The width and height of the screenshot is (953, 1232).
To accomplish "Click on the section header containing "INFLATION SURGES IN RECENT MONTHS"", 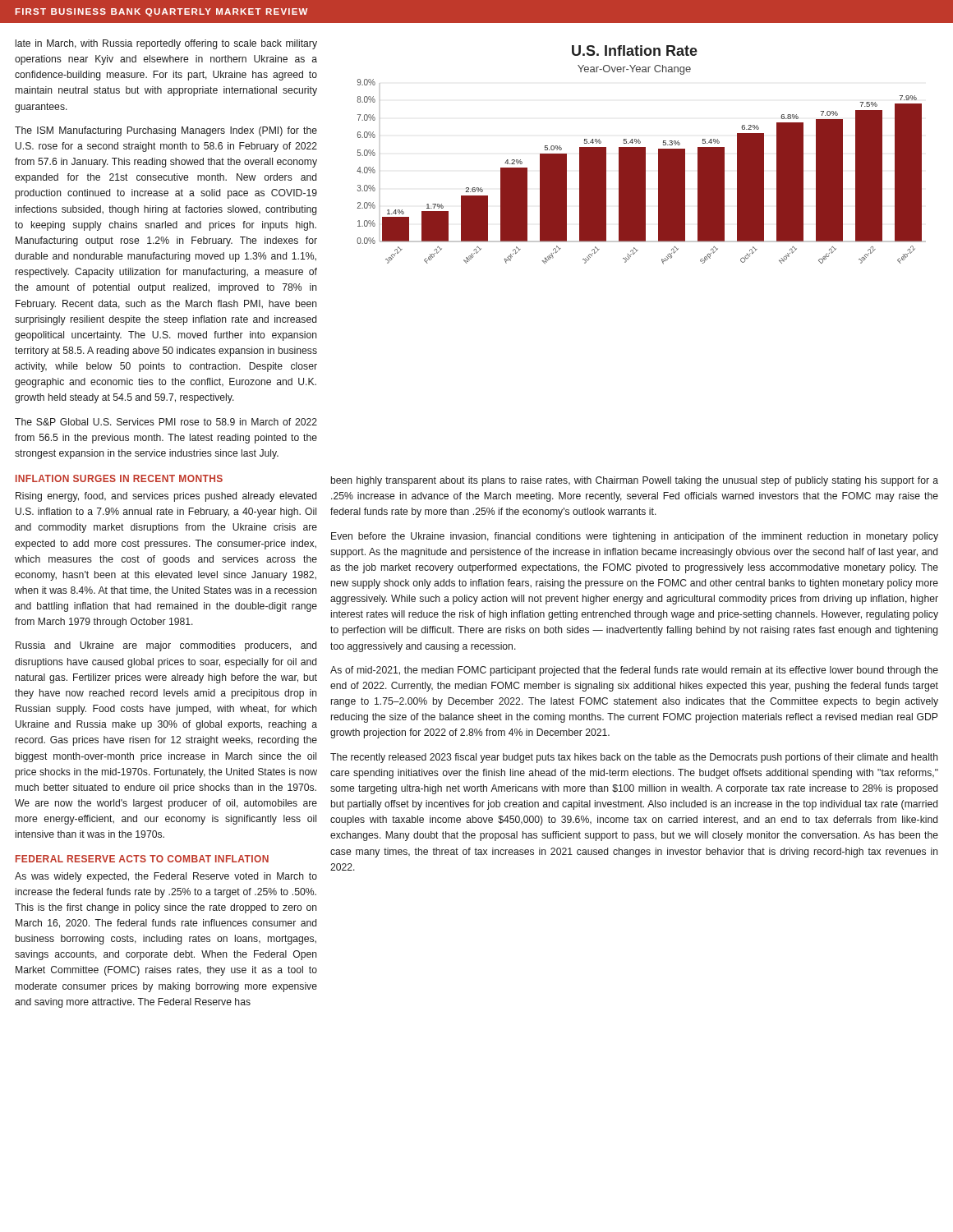I will pos(119,479).
